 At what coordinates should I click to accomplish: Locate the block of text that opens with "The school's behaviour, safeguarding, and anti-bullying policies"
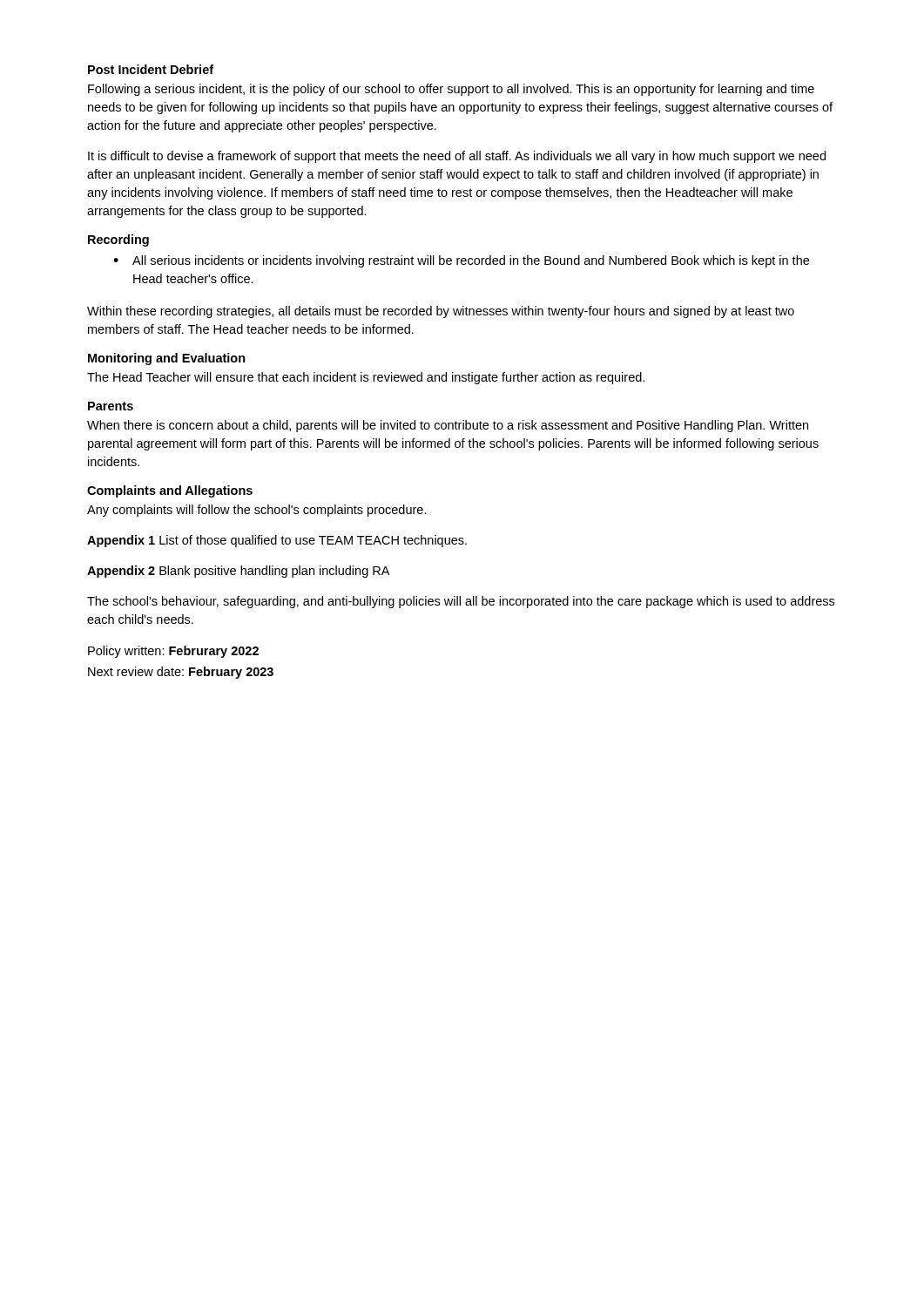pos(461,611)
